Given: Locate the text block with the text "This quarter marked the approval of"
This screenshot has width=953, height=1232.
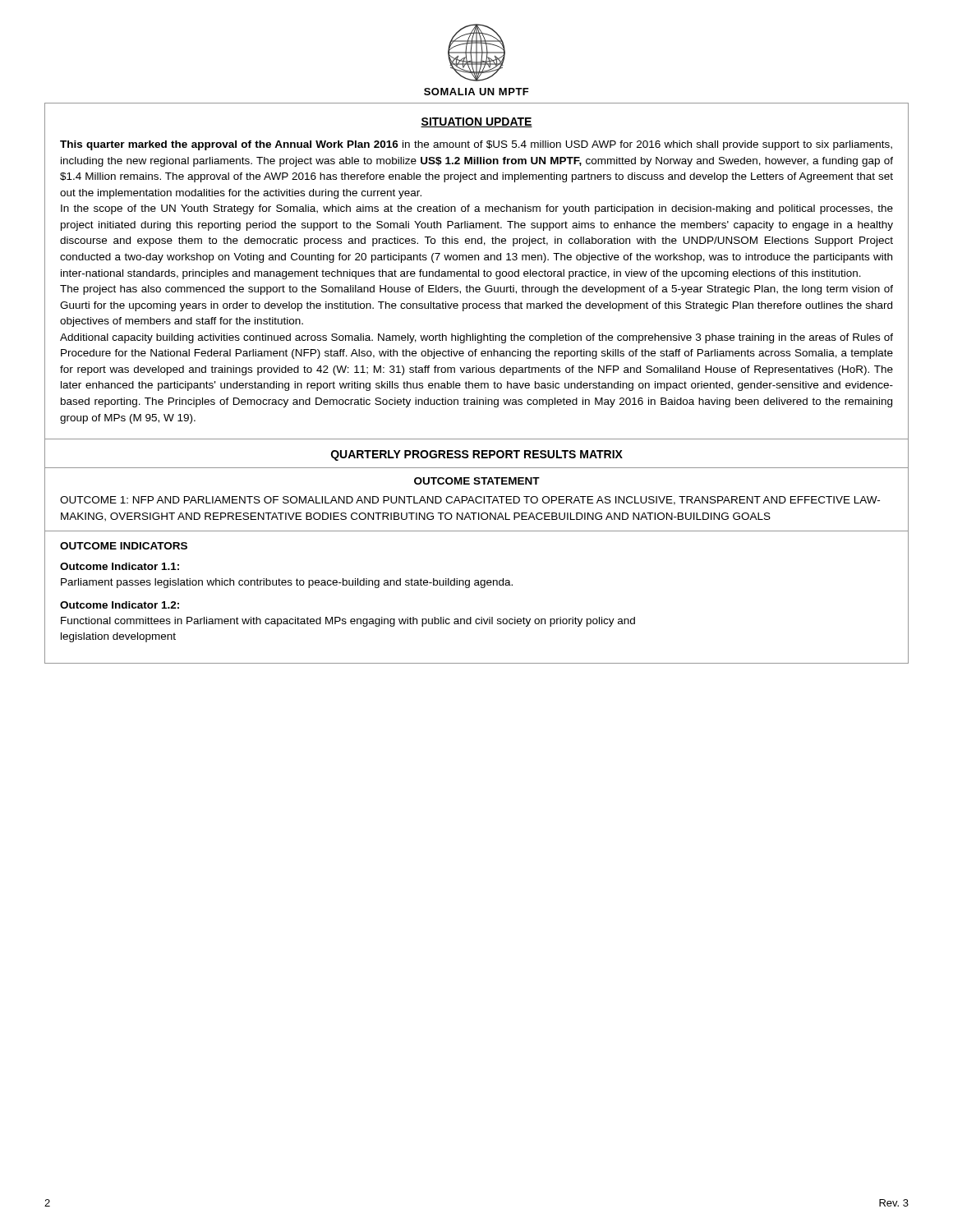Looking at the screenshot, I should point(476,168).
